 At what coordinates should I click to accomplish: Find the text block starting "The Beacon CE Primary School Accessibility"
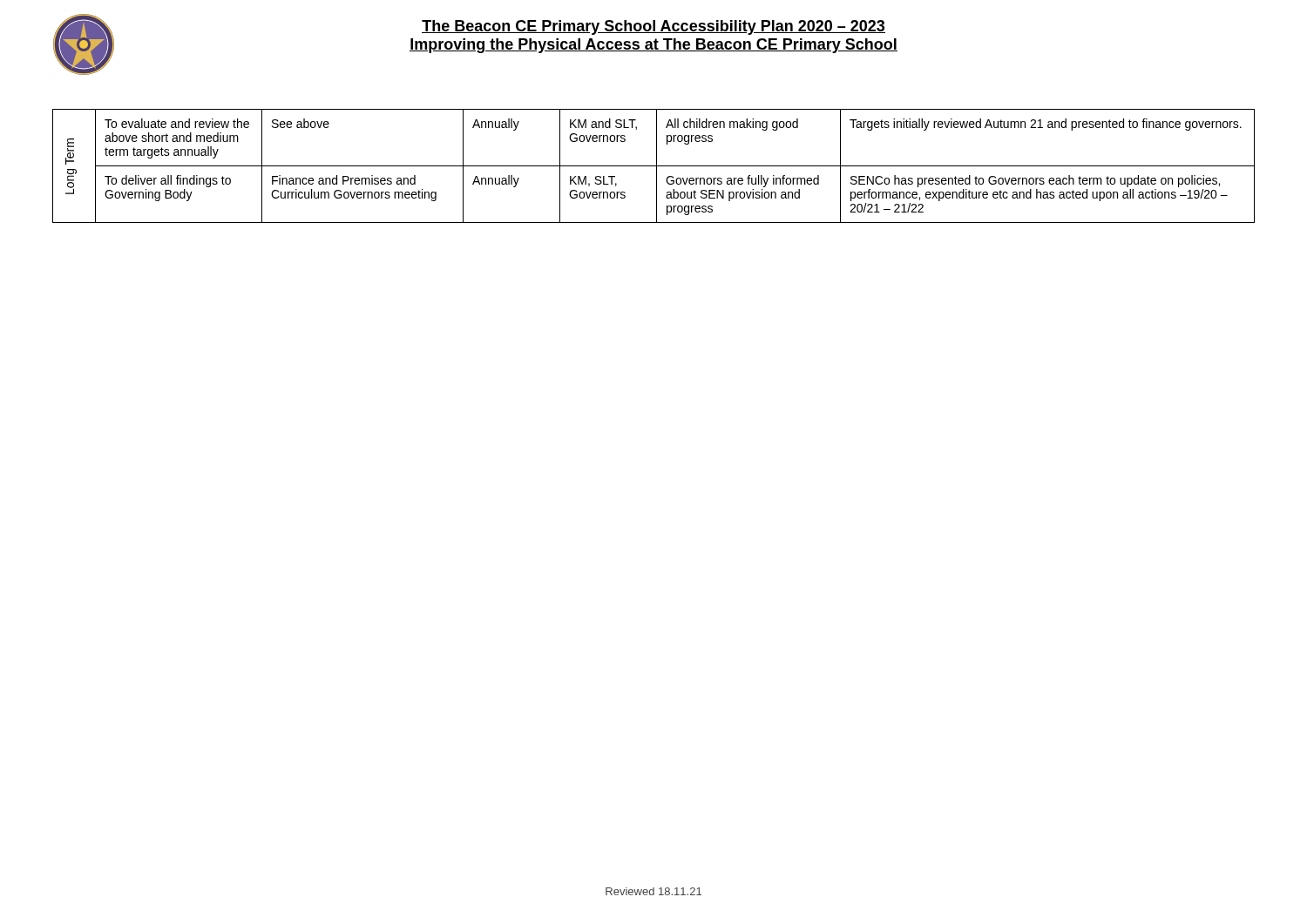tap(654, 36)
